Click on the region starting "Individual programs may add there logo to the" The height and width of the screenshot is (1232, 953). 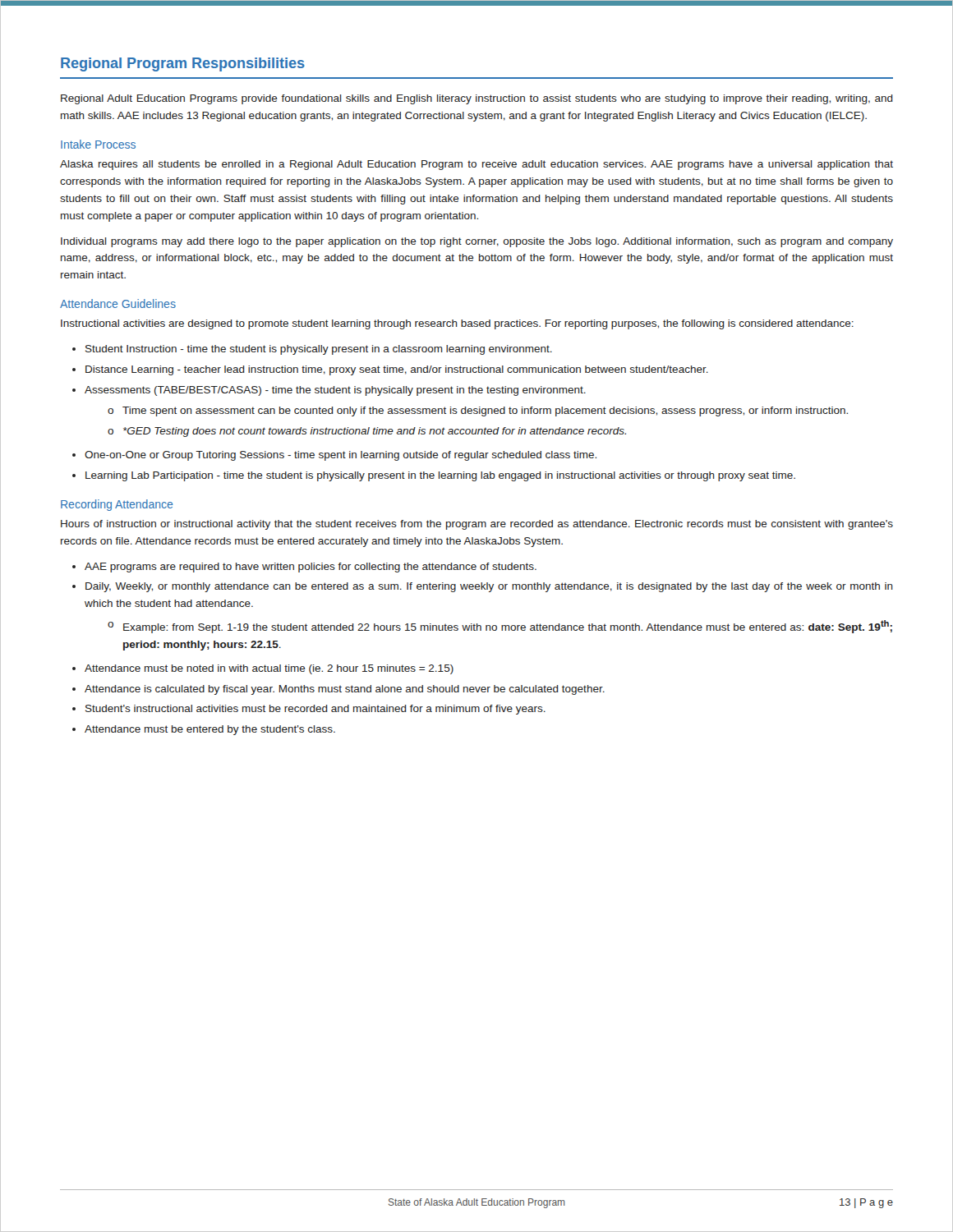(476, 259)
